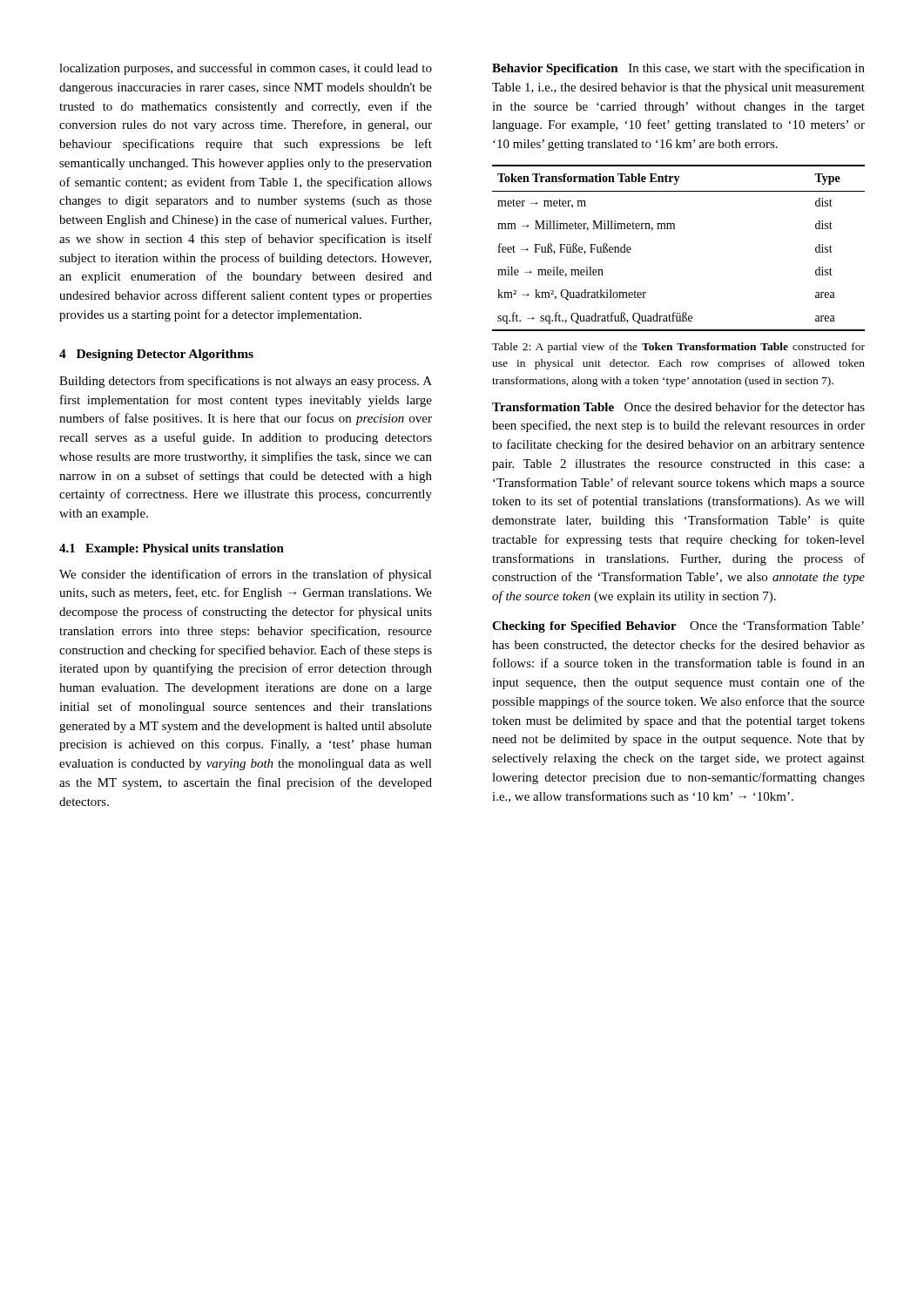Locate the region starting "Table 2: A"

pyautogui.click(x=678, y=363)
